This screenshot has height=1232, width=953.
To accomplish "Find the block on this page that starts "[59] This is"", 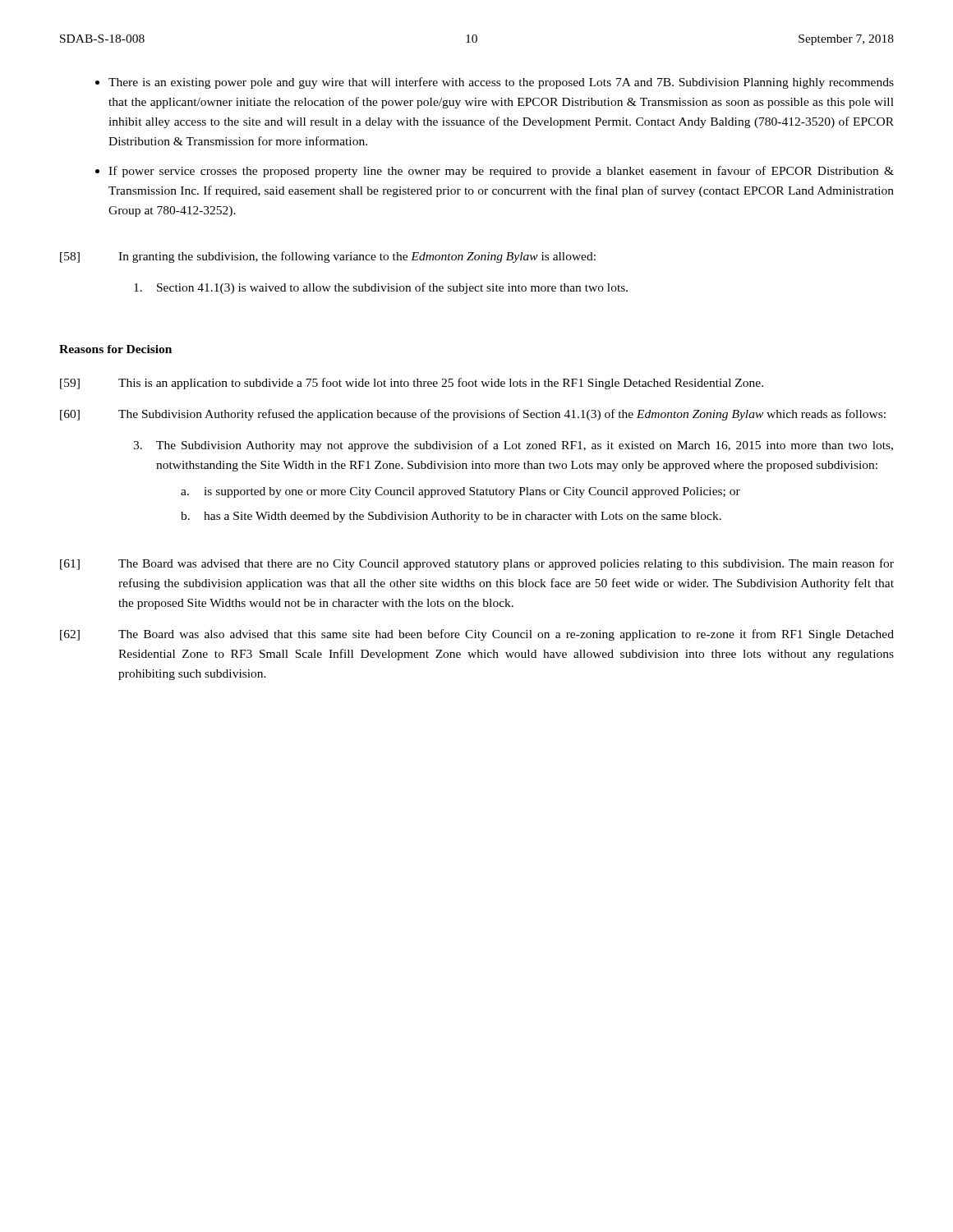I will (x=476, y=383).
